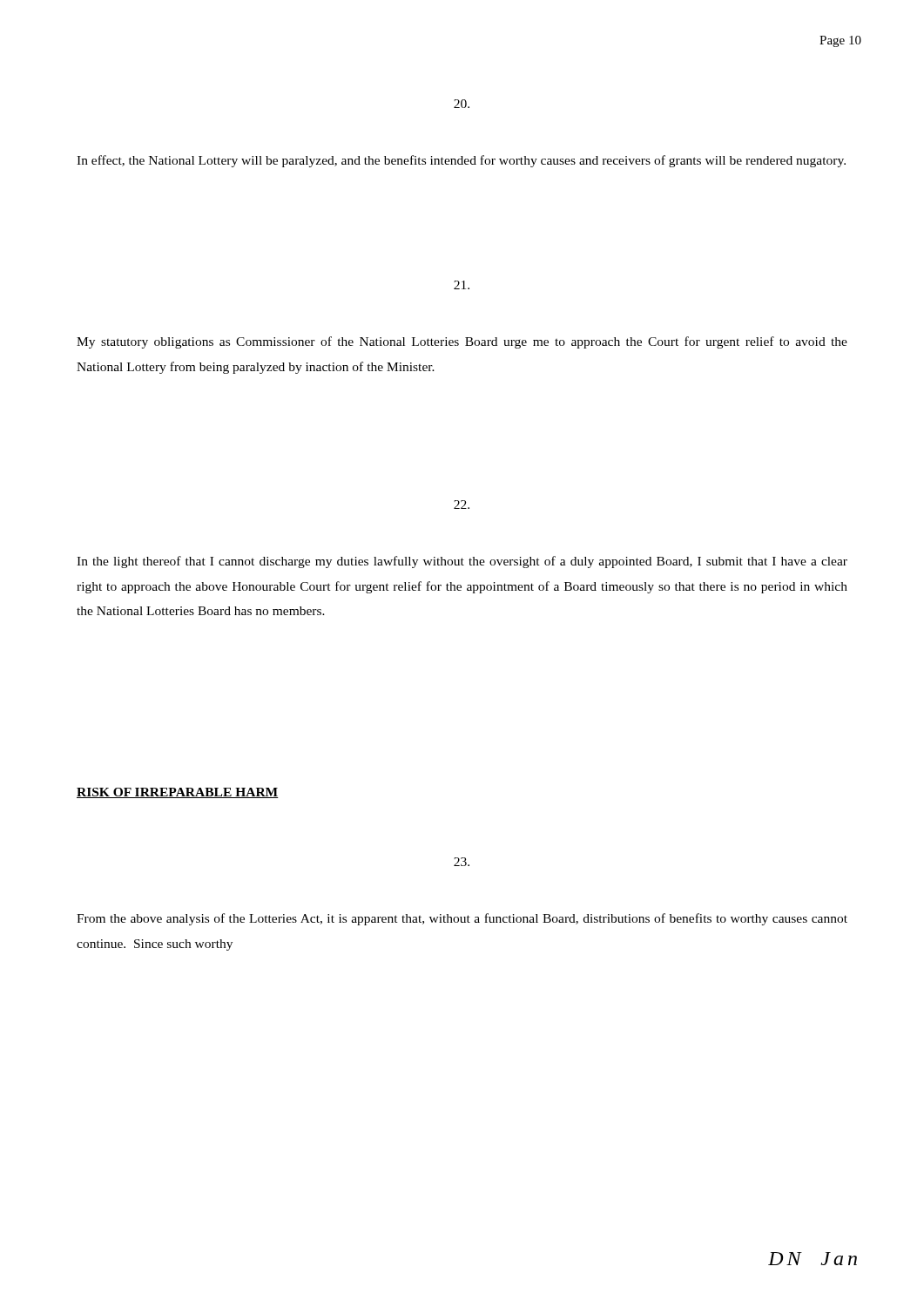
Task: Select the text block that says "In effect, the National Lottery"
Action: (462, 160)
